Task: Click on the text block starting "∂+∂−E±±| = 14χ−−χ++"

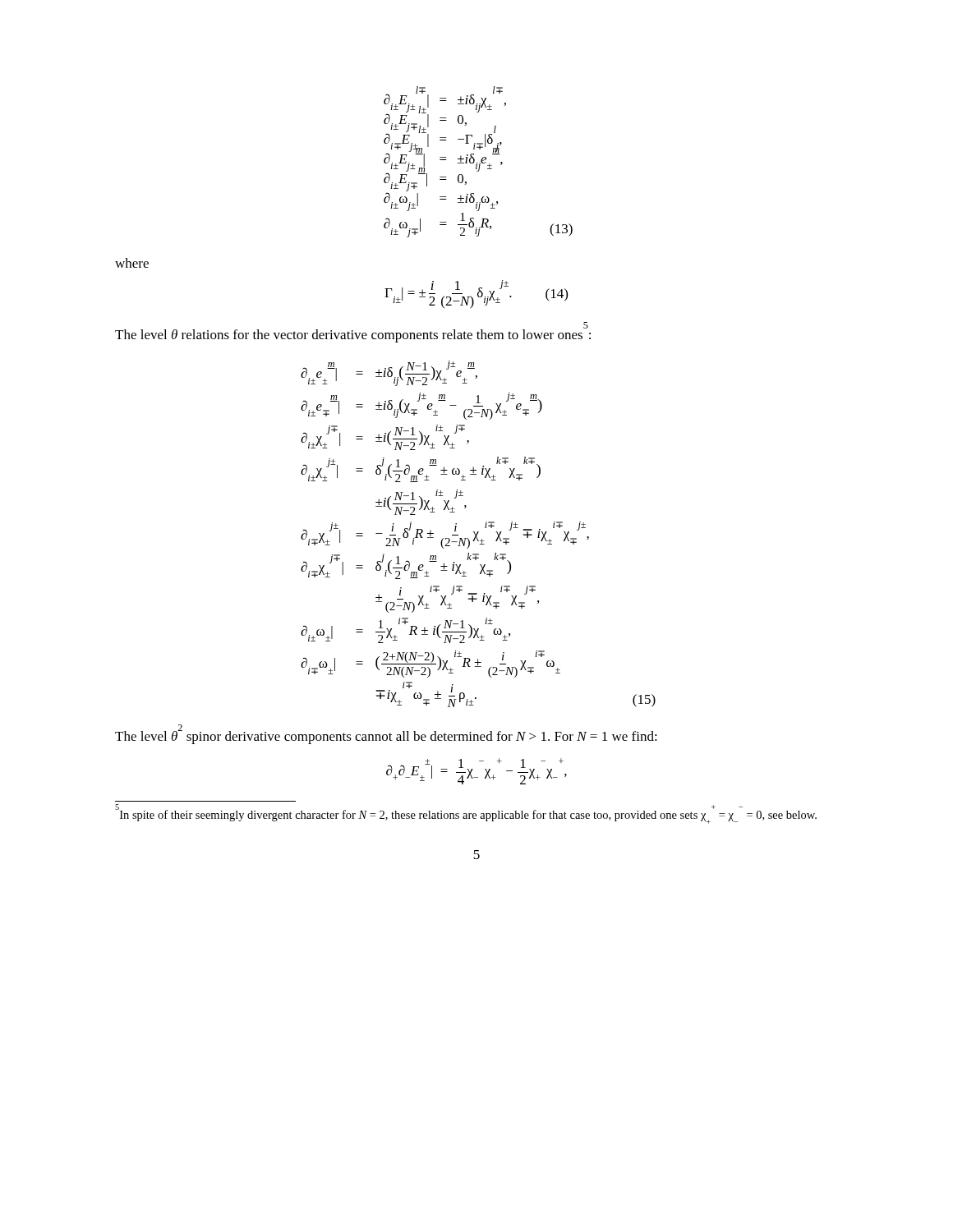Action: tap(476, 772)
